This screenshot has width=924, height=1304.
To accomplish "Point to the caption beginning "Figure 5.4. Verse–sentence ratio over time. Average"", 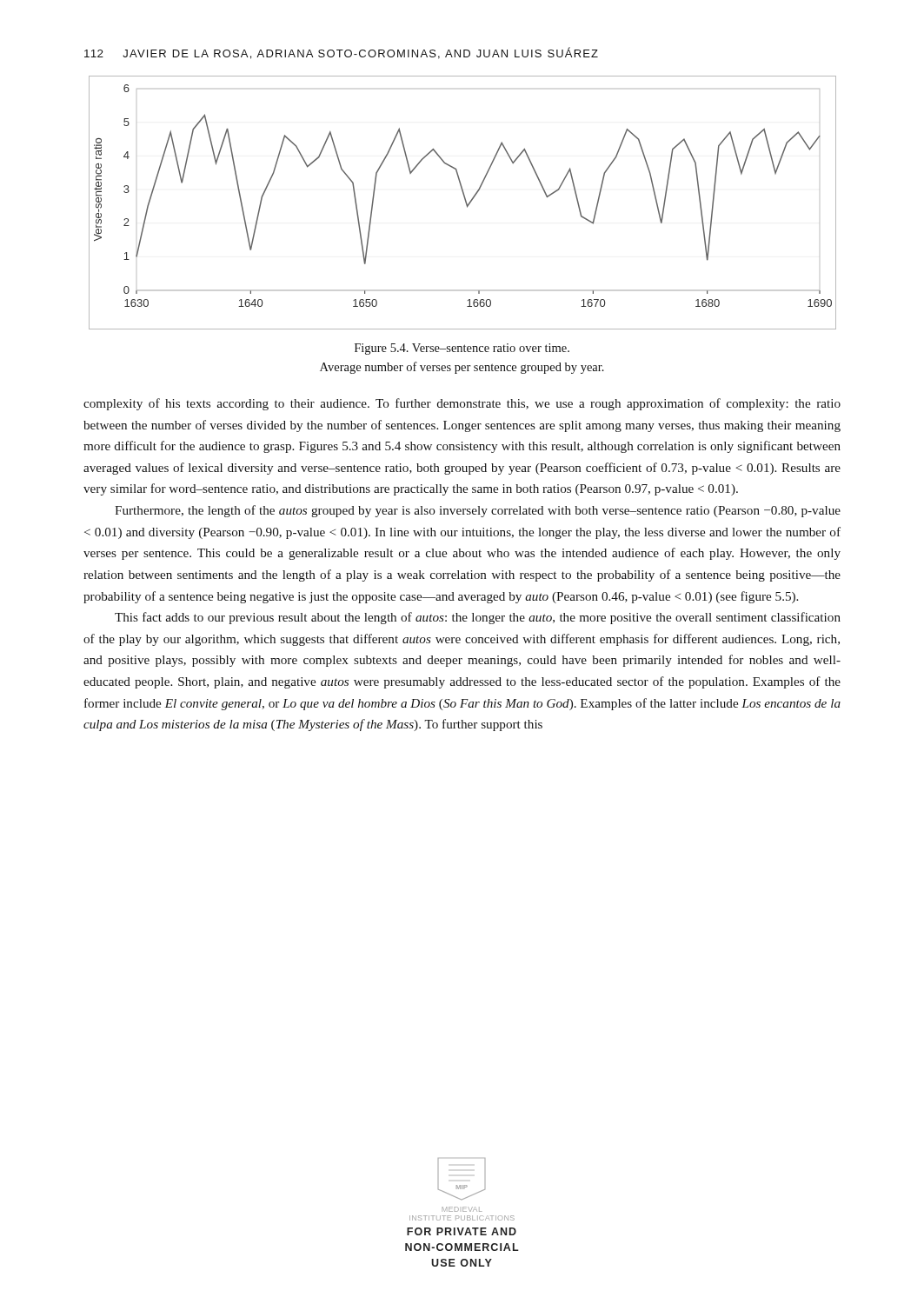I will (462, 357).
